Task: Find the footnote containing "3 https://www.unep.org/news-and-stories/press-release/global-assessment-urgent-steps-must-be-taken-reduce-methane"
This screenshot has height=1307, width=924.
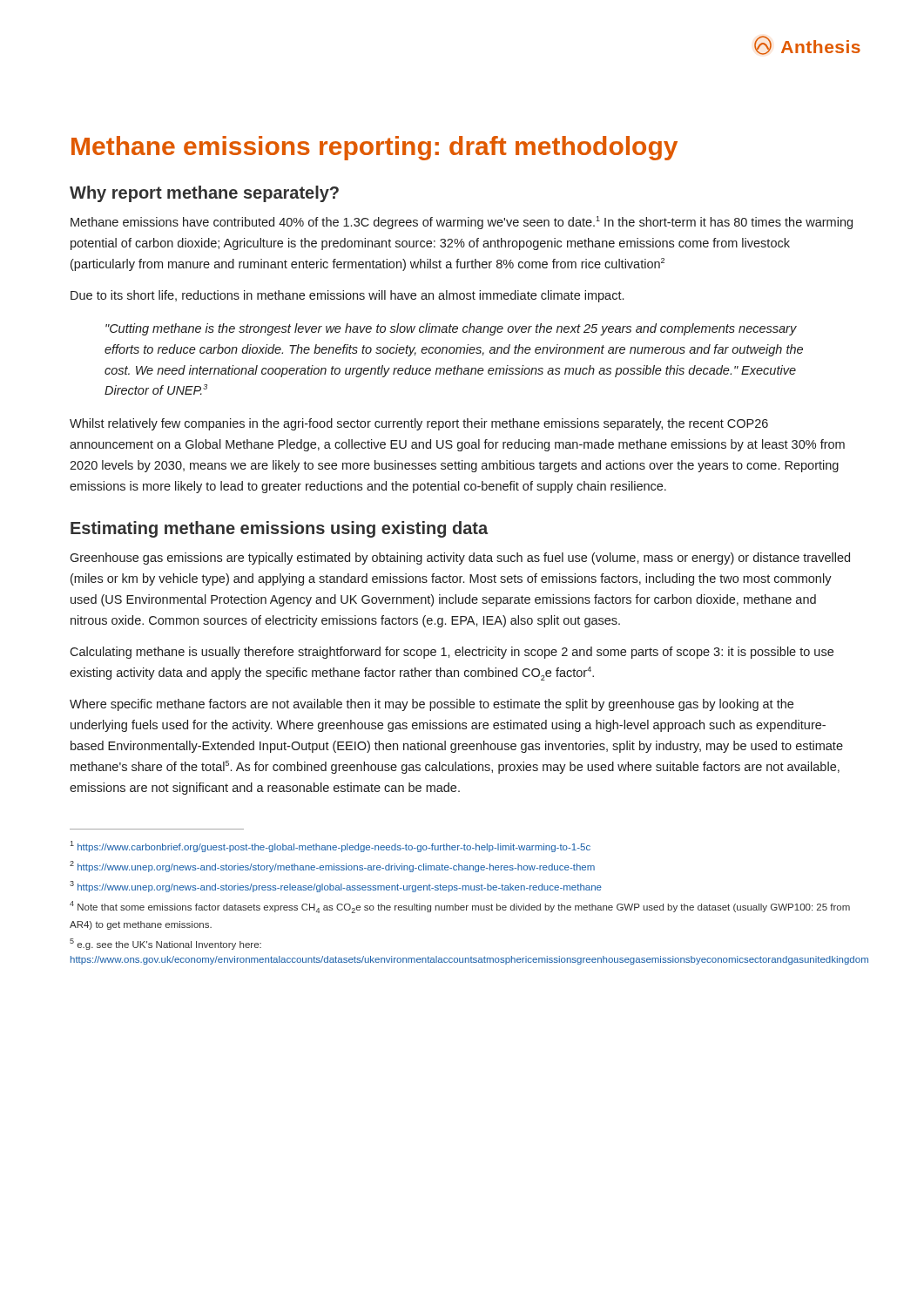Action: [x=462, y=887]
